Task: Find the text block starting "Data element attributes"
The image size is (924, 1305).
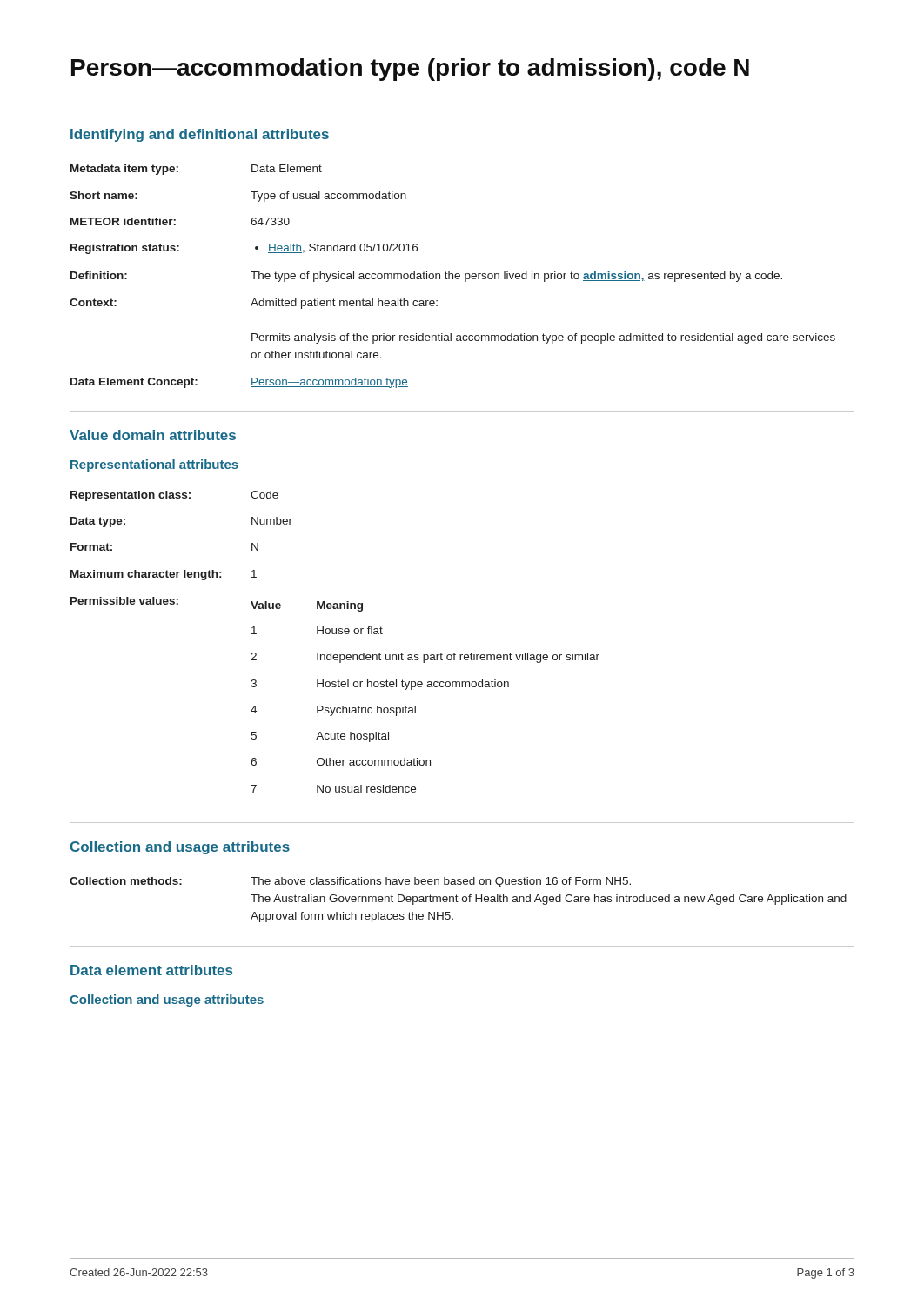Action: 151,970
